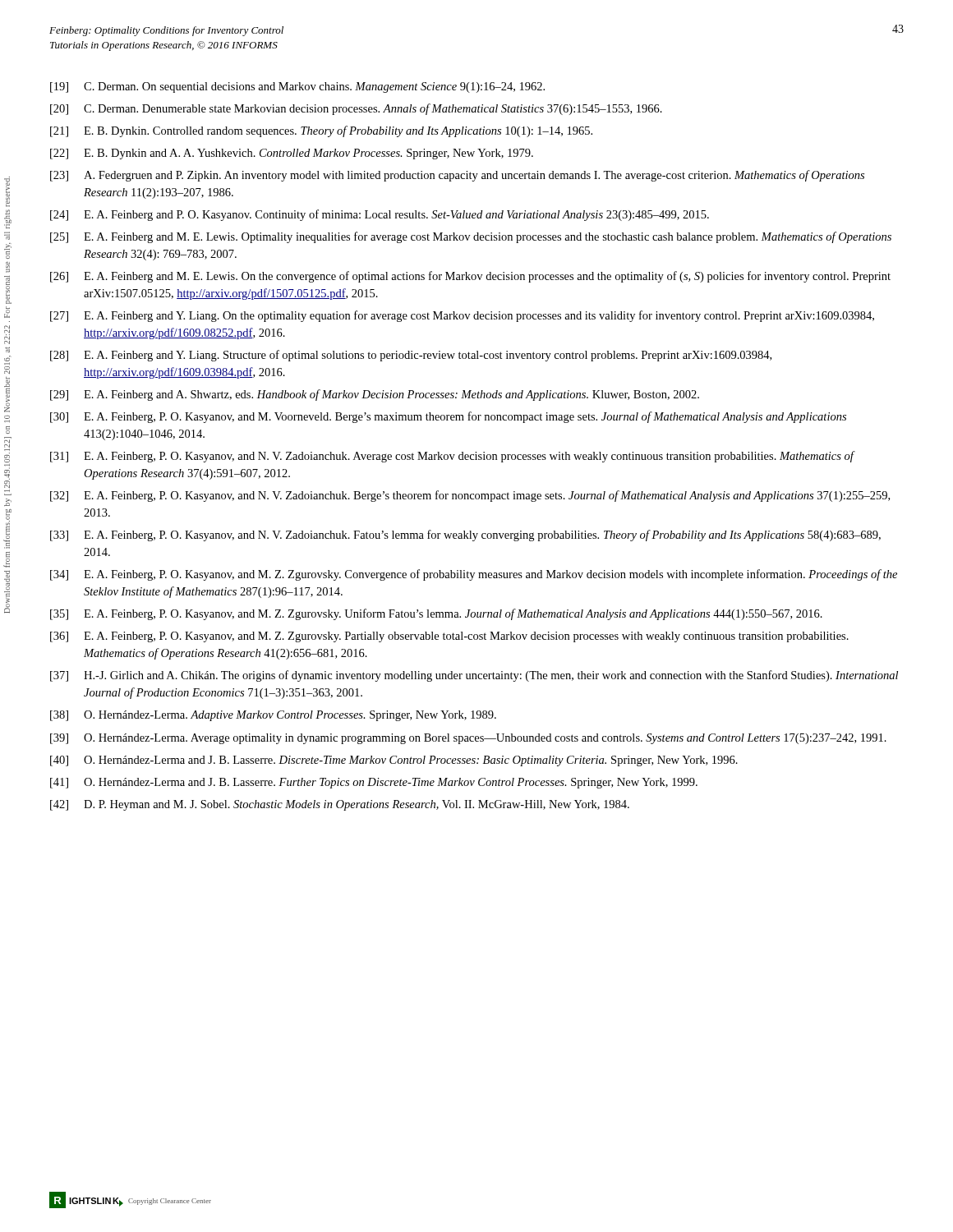Select the block starting "[28] E. A."

pos(476,364)
